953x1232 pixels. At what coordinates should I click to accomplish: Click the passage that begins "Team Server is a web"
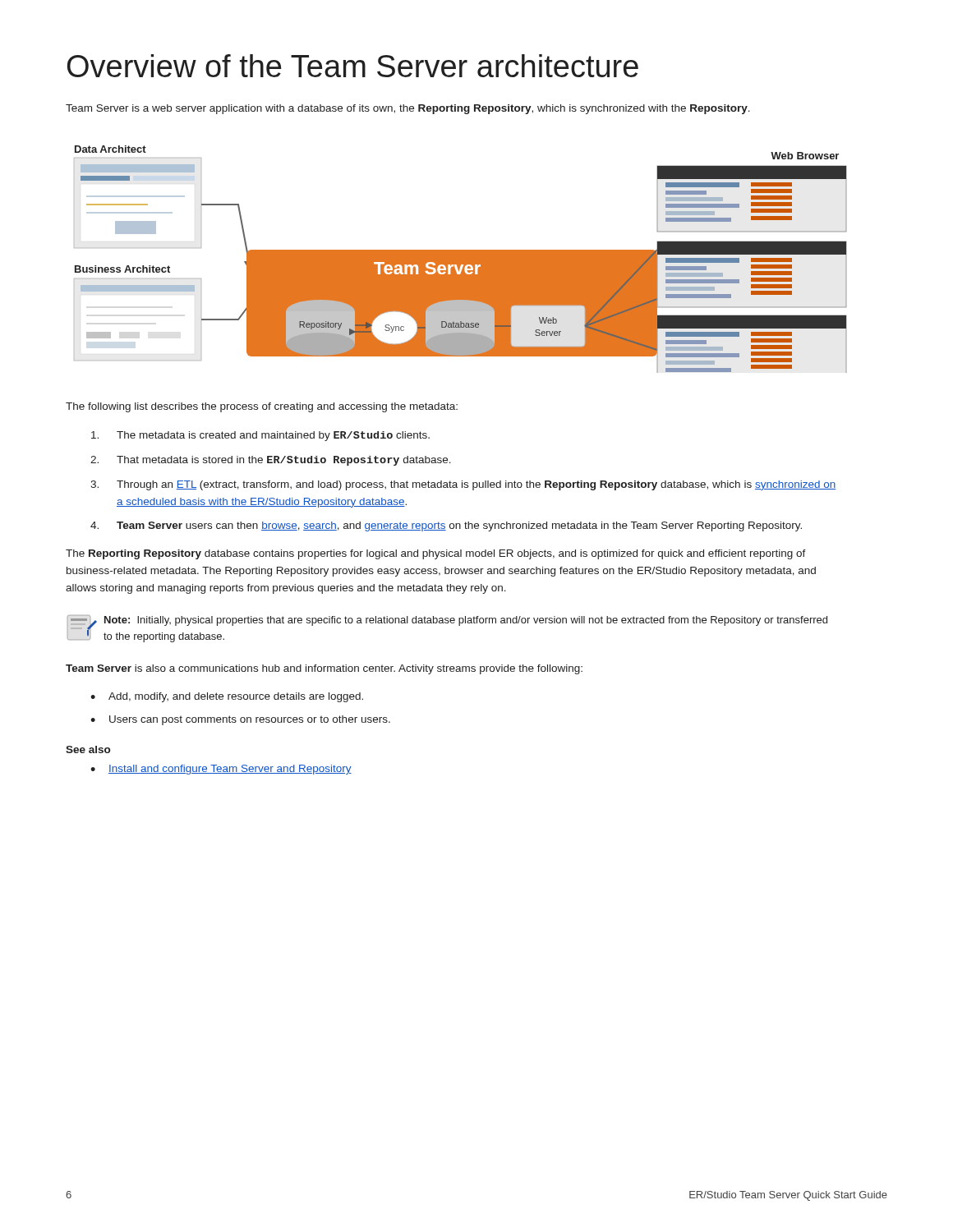(408, 108)
